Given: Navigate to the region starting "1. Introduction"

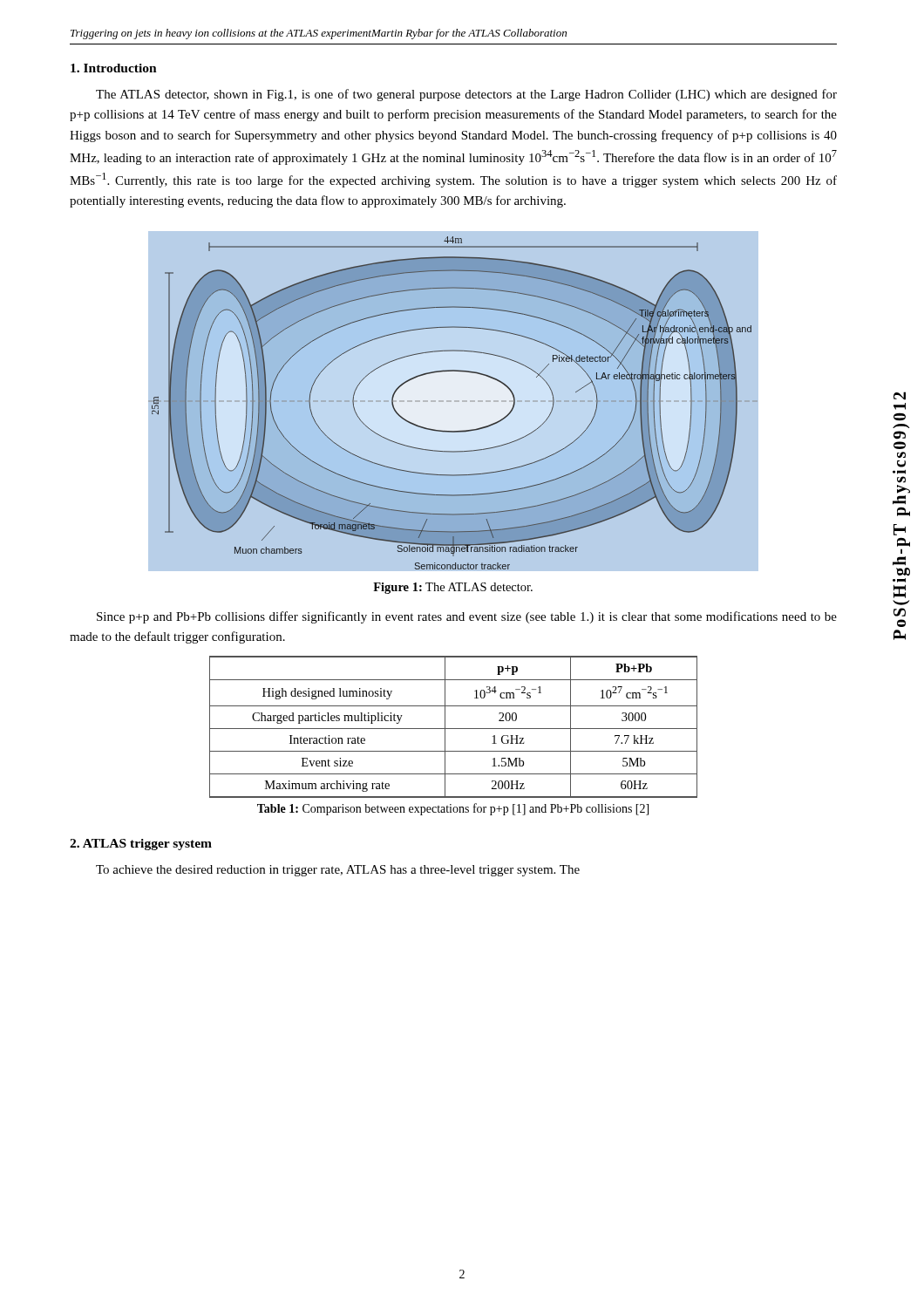Looking at the screenshot, I should tap(113, 68).
